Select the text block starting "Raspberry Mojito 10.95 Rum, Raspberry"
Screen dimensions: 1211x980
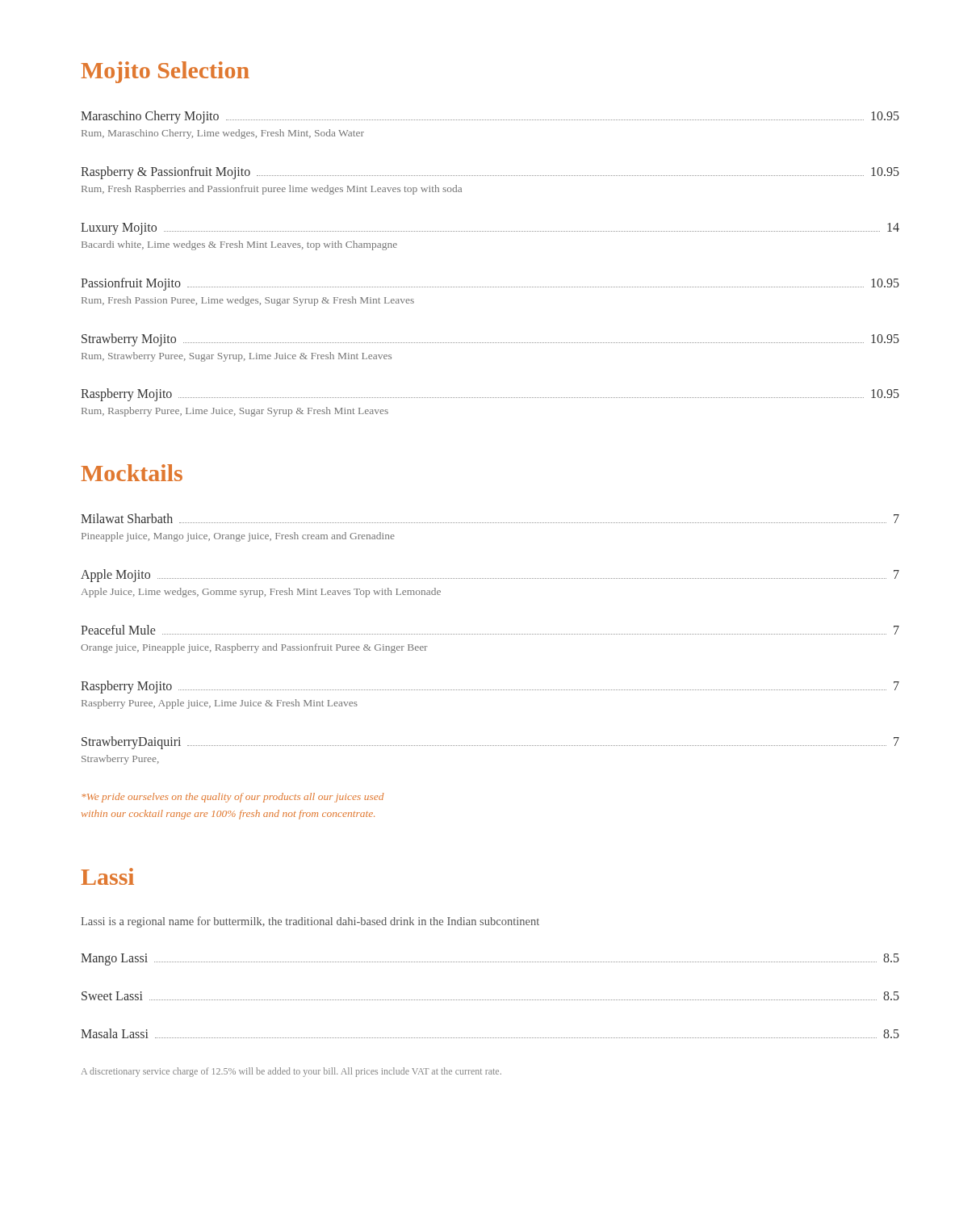pyautogui.click(x=490, y=402)
